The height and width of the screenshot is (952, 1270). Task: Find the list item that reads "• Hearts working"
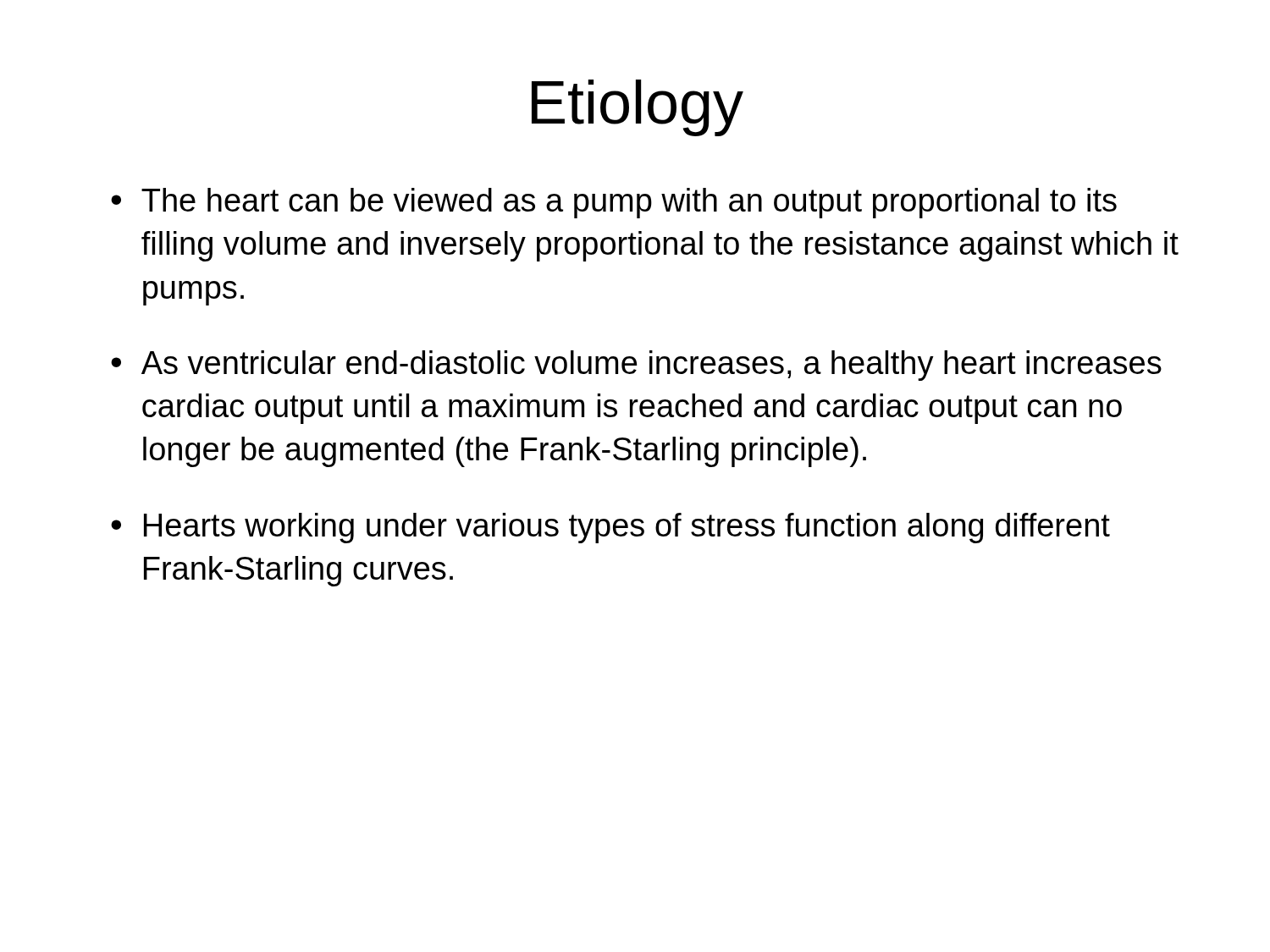click(648, 548)
